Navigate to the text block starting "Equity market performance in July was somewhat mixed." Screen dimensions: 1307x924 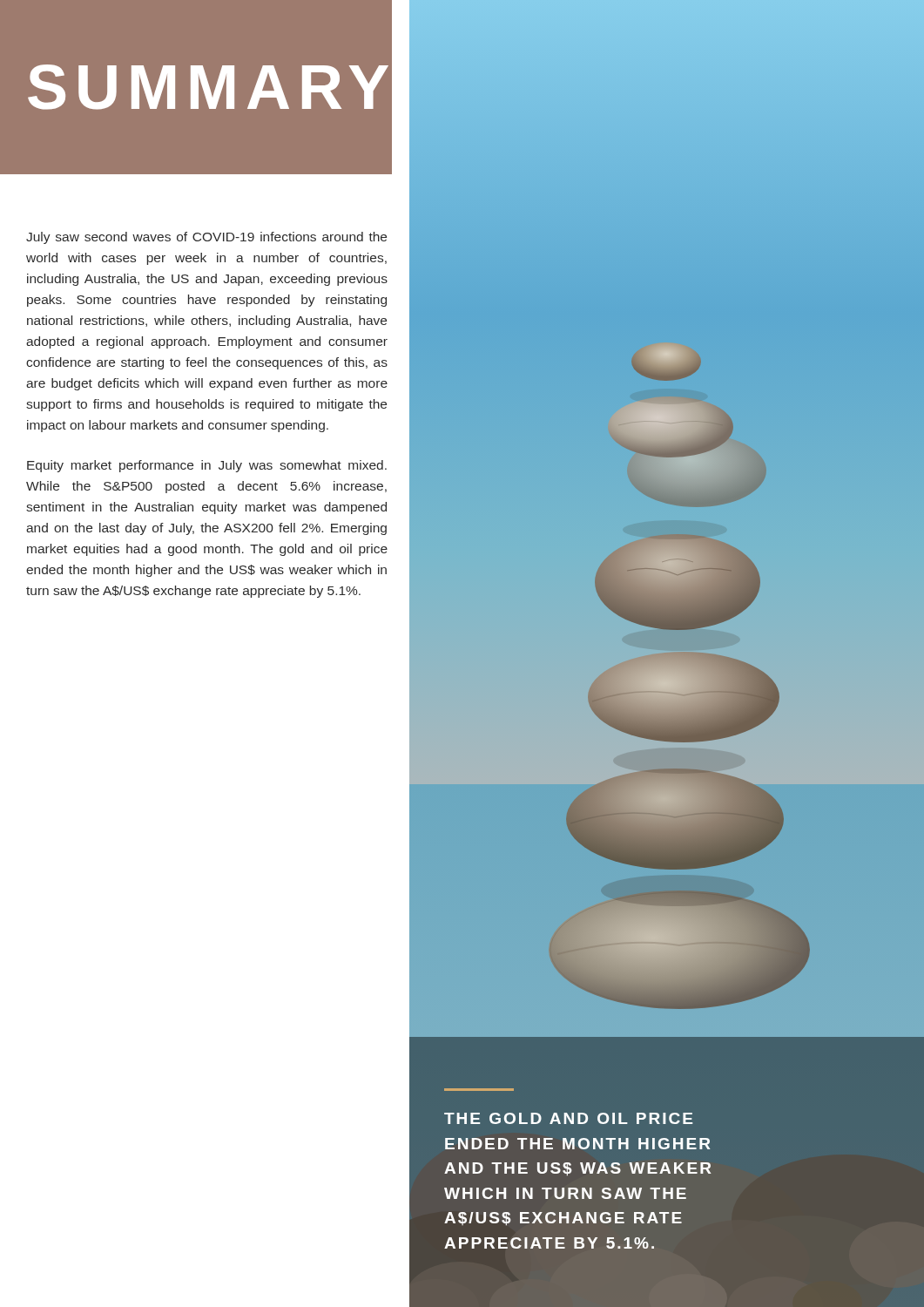click(207, 528)
